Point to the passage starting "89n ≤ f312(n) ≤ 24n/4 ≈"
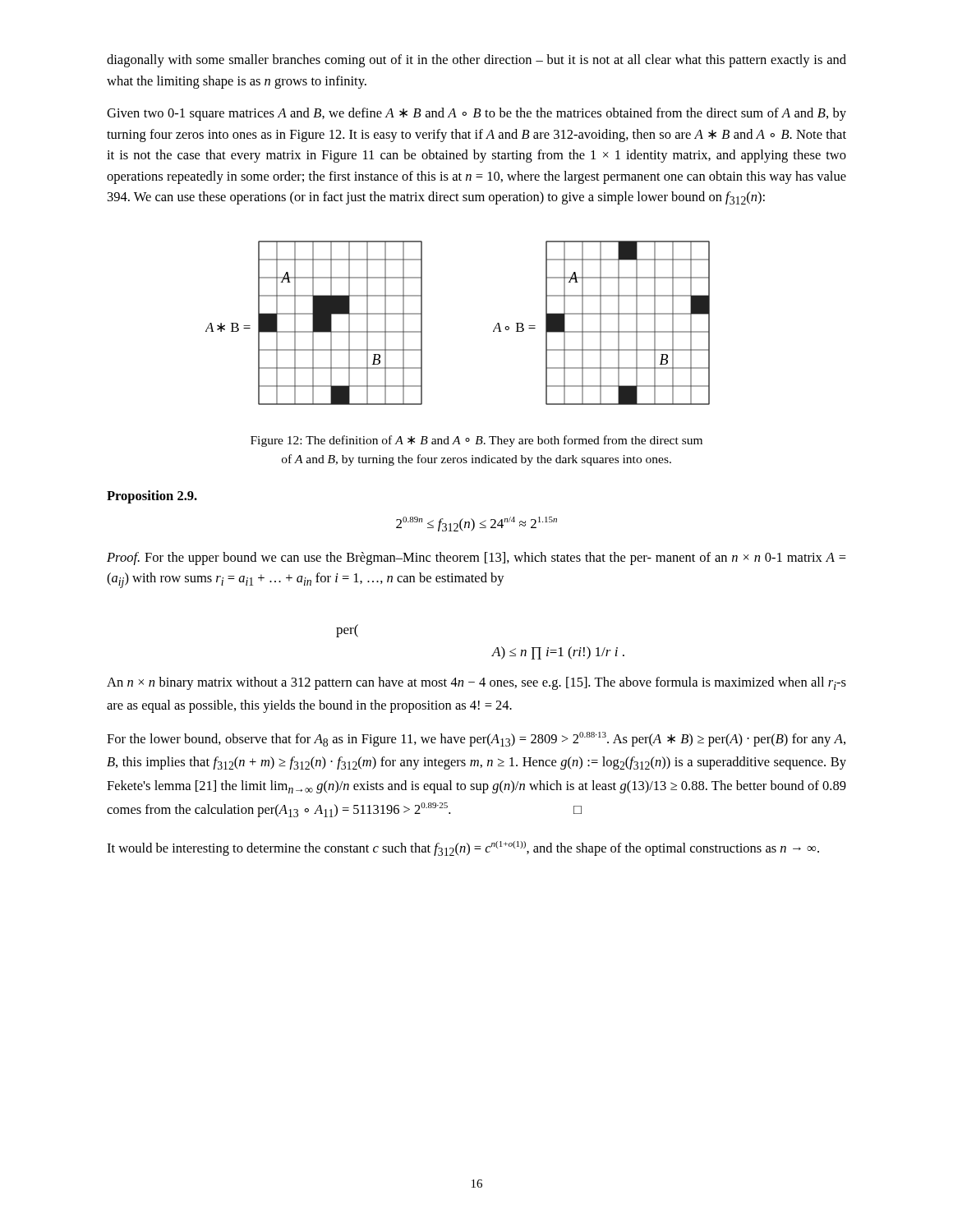953x1232 pixels. (476, 524)
